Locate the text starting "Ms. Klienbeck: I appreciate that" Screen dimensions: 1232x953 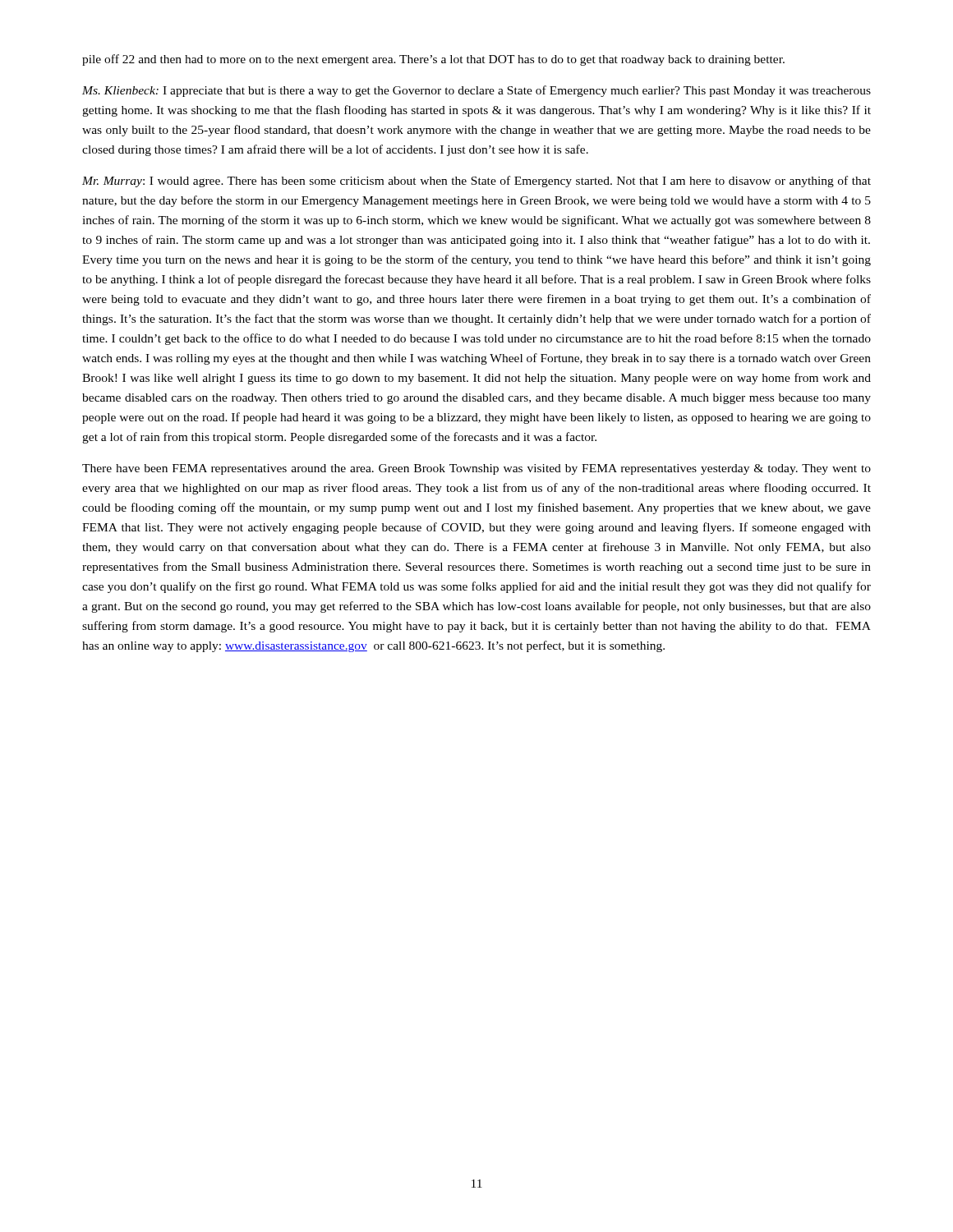[x=476, y=120]
